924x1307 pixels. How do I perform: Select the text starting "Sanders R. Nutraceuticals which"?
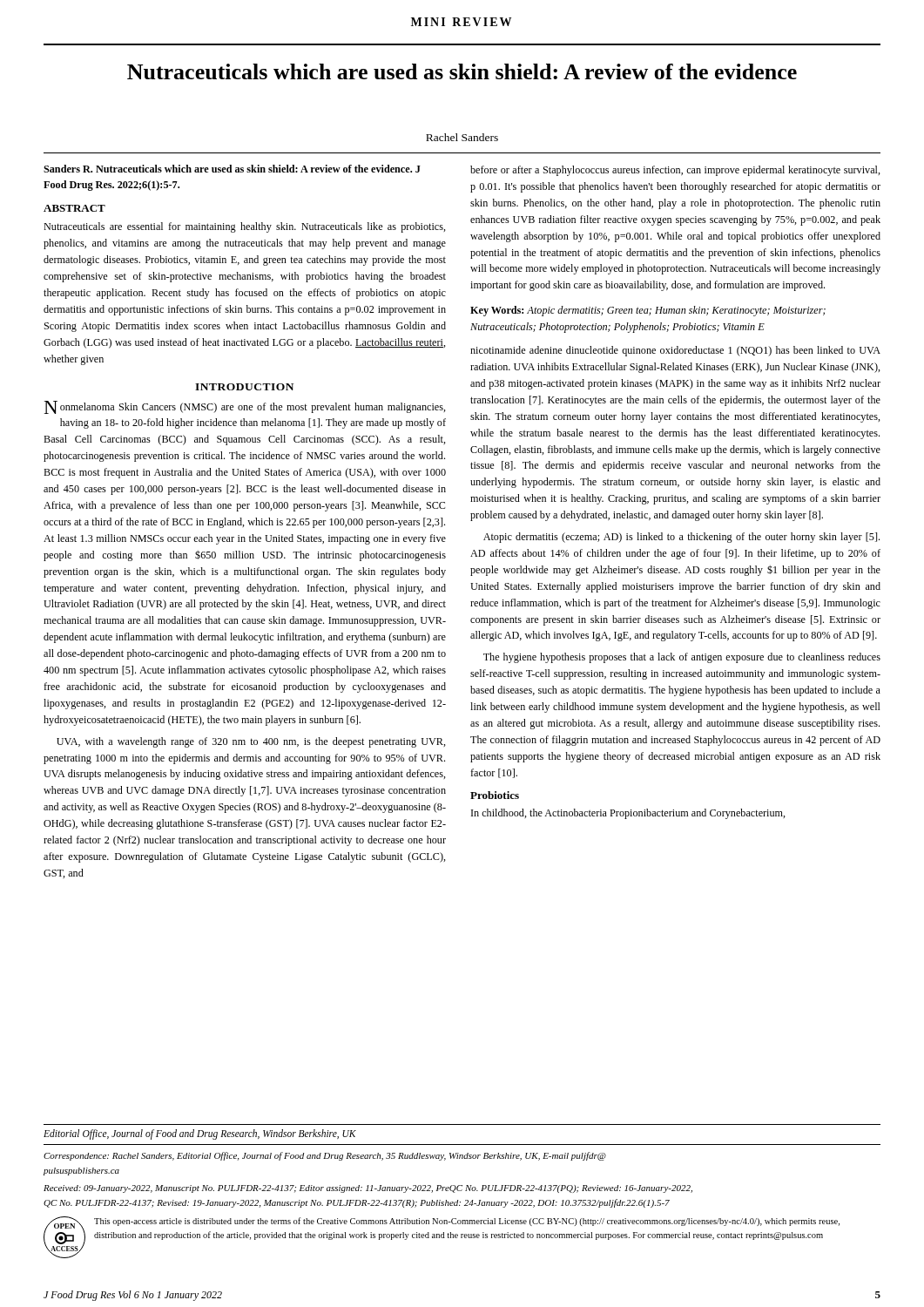click(232, 177)
